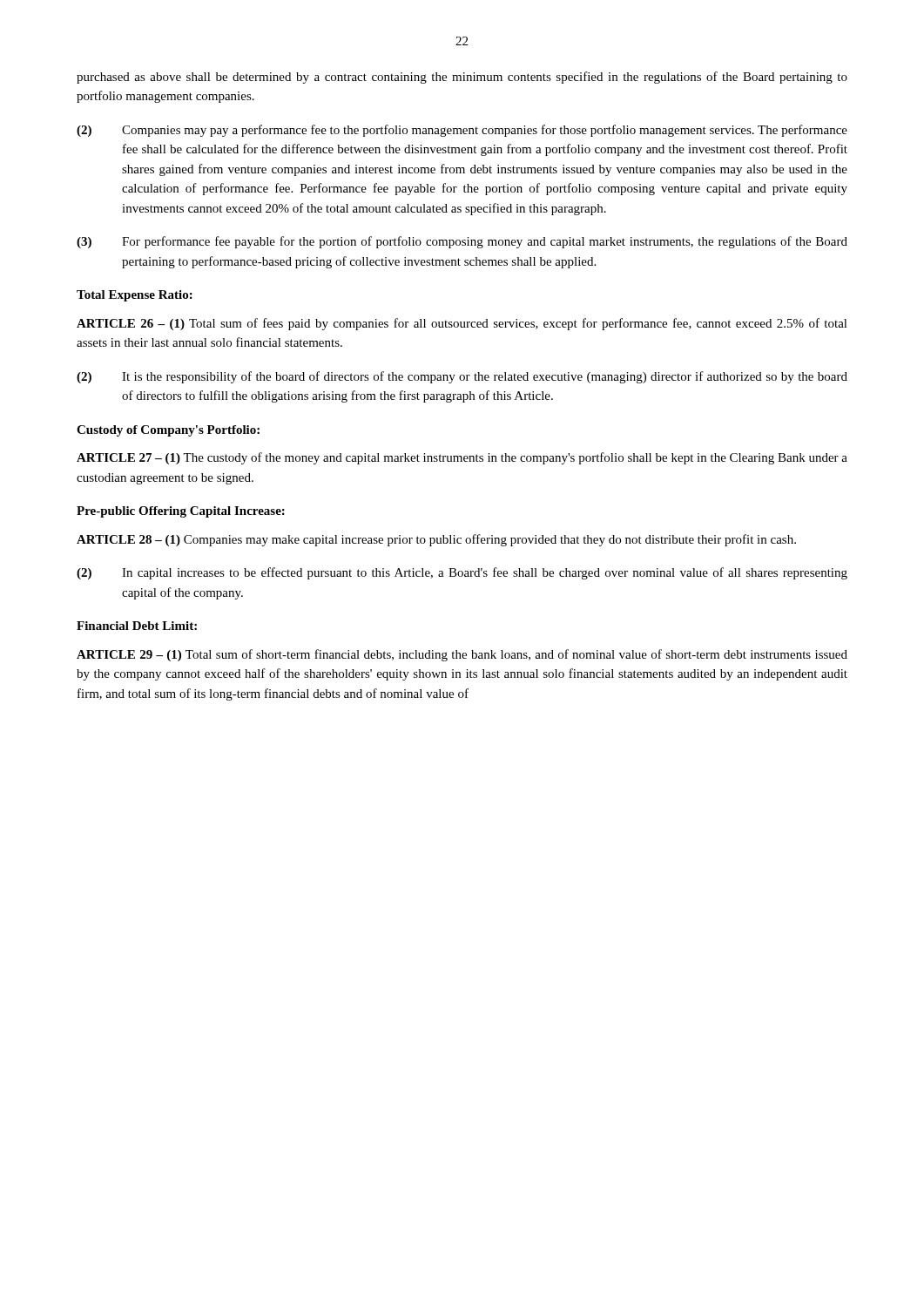Select the element starting "ARTICLE 26 – (1) Total sum of fees"
The width and height of the screenshot is (924, 1307).
[x=462, y=333]
